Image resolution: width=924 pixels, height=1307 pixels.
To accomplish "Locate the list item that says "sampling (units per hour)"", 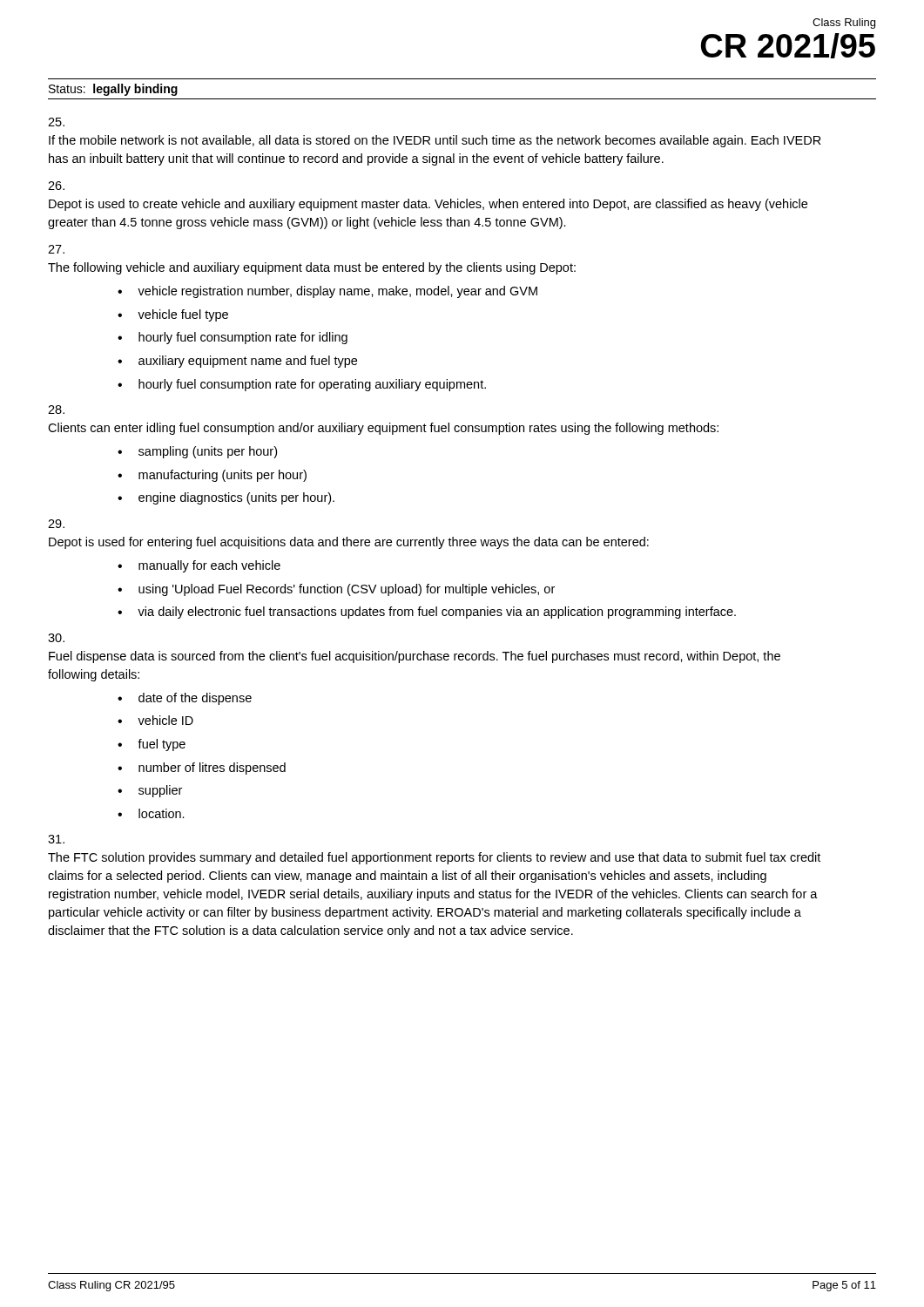I will pos(208,452).
